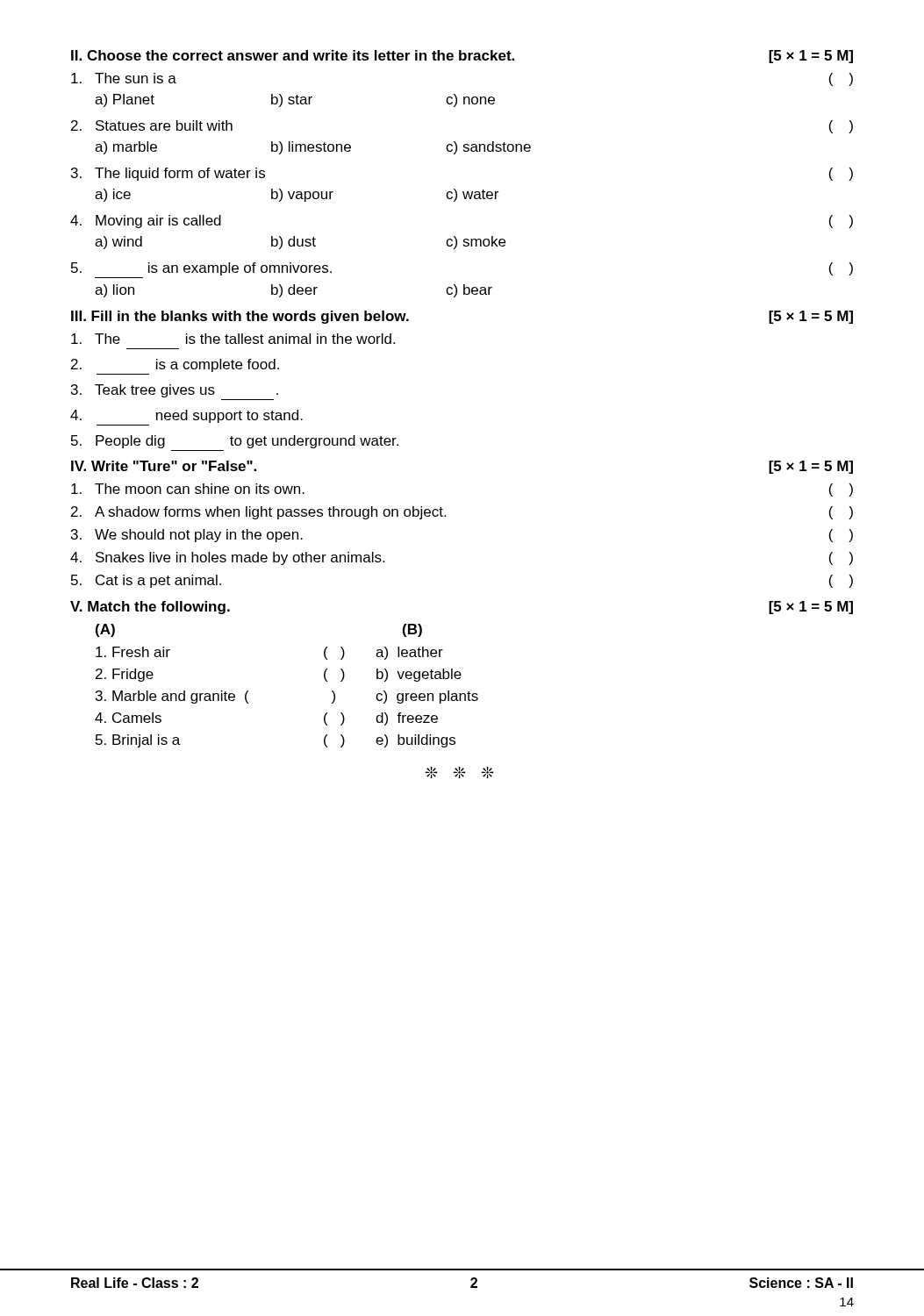Viewport: 924px width, 1316px height.
Task: Select the list item that reads "4. Snakes live in holes"
Action: pos(236,558)
